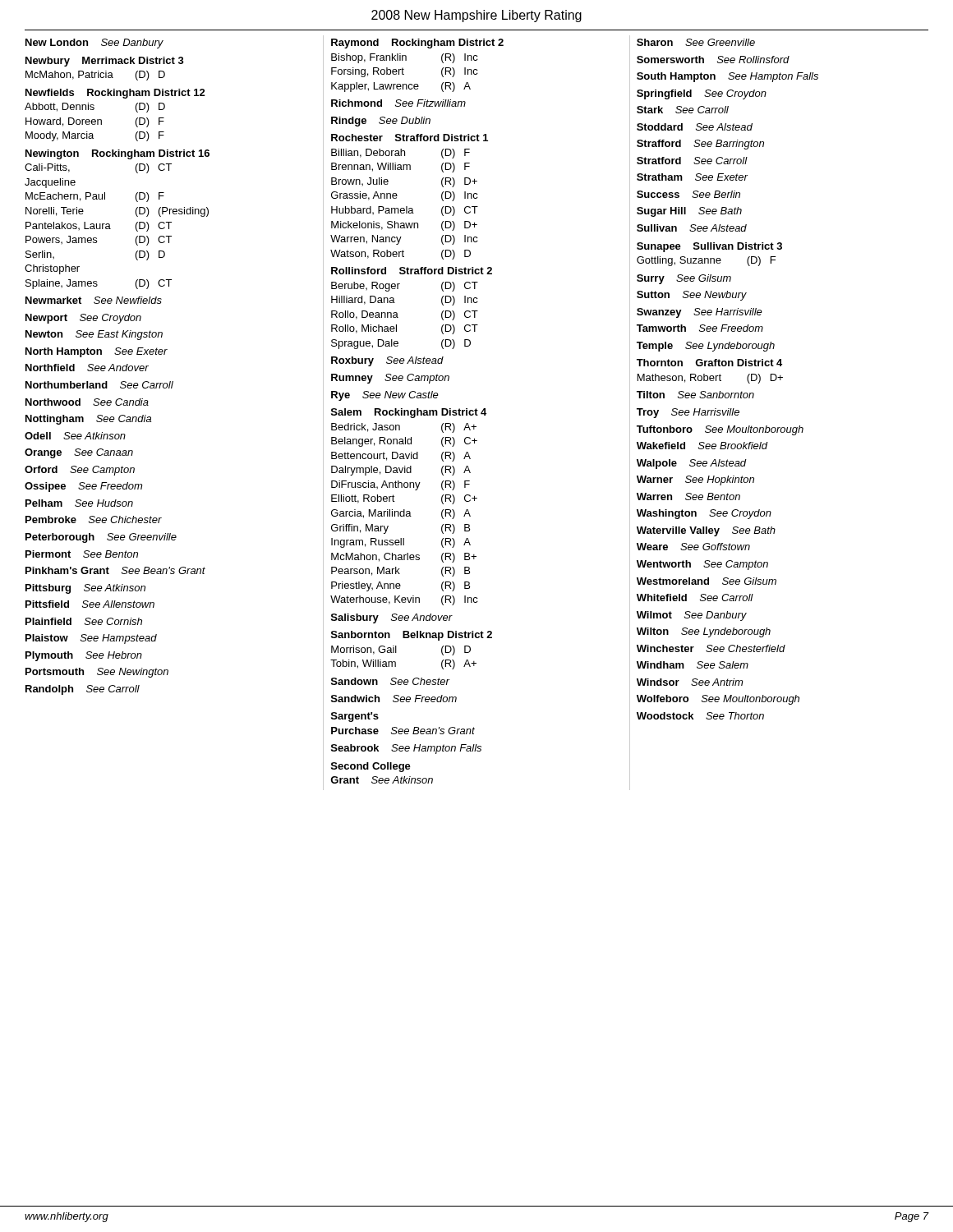Click where it says "Washington See Croydon"
953x1232 pixels.
(x=704, y=513)
